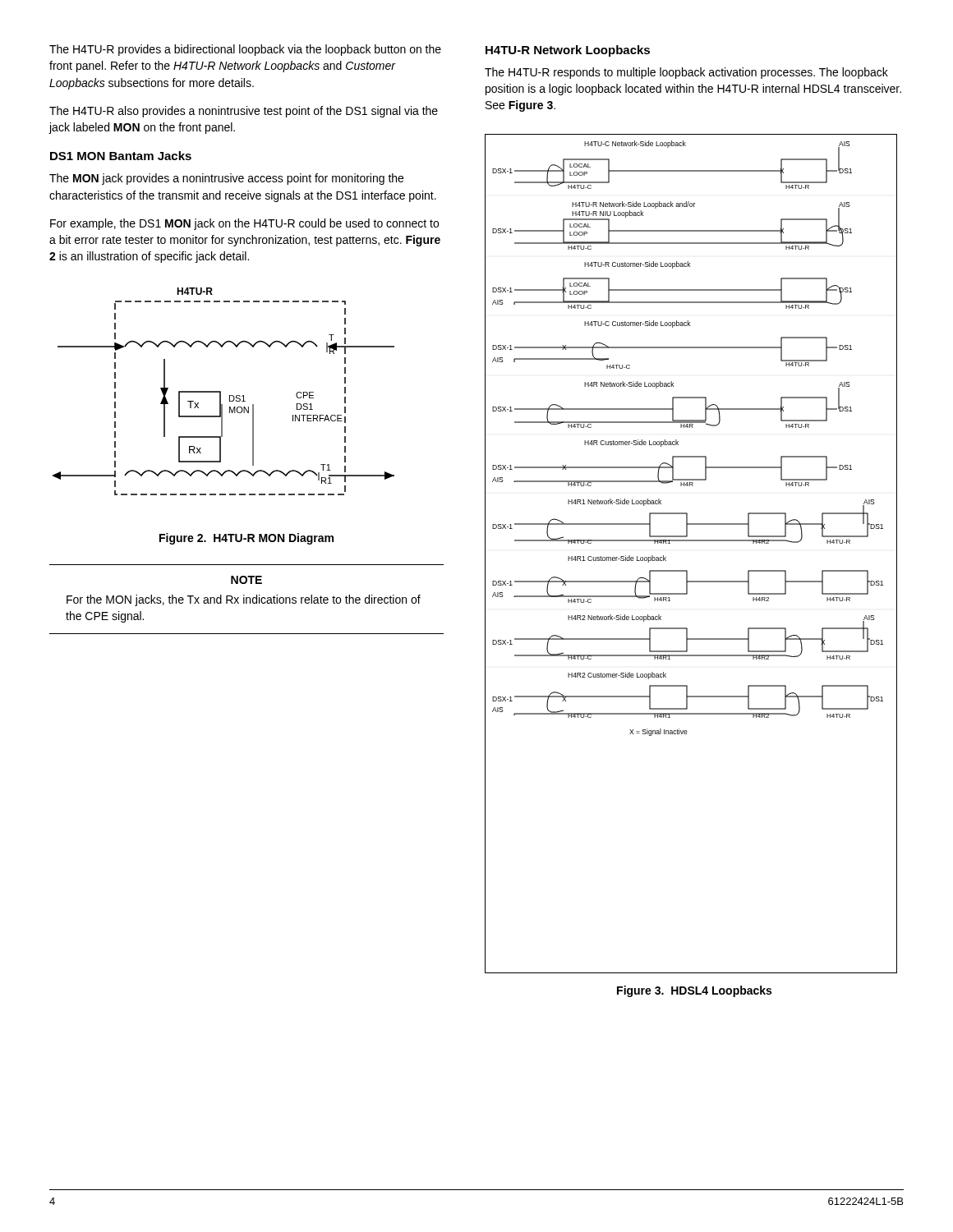Find "H4TU-R Network Loopbacks" on this page
Image resolution: width=953 pixels, height=1232 pixels.
[568, 51]
